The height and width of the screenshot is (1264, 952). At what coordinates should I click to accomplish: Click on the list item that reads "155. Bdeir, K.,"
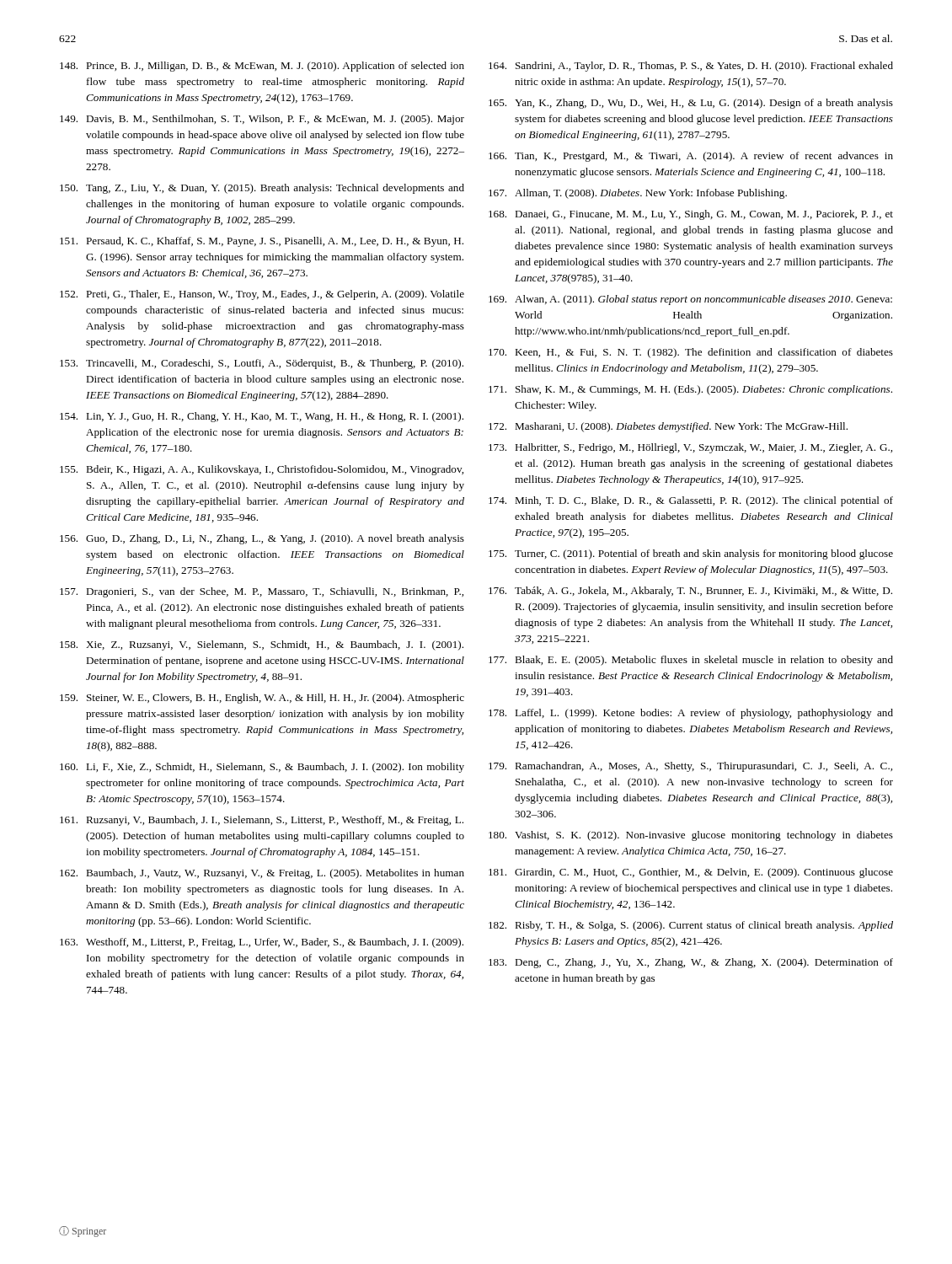tap(262, 493)
